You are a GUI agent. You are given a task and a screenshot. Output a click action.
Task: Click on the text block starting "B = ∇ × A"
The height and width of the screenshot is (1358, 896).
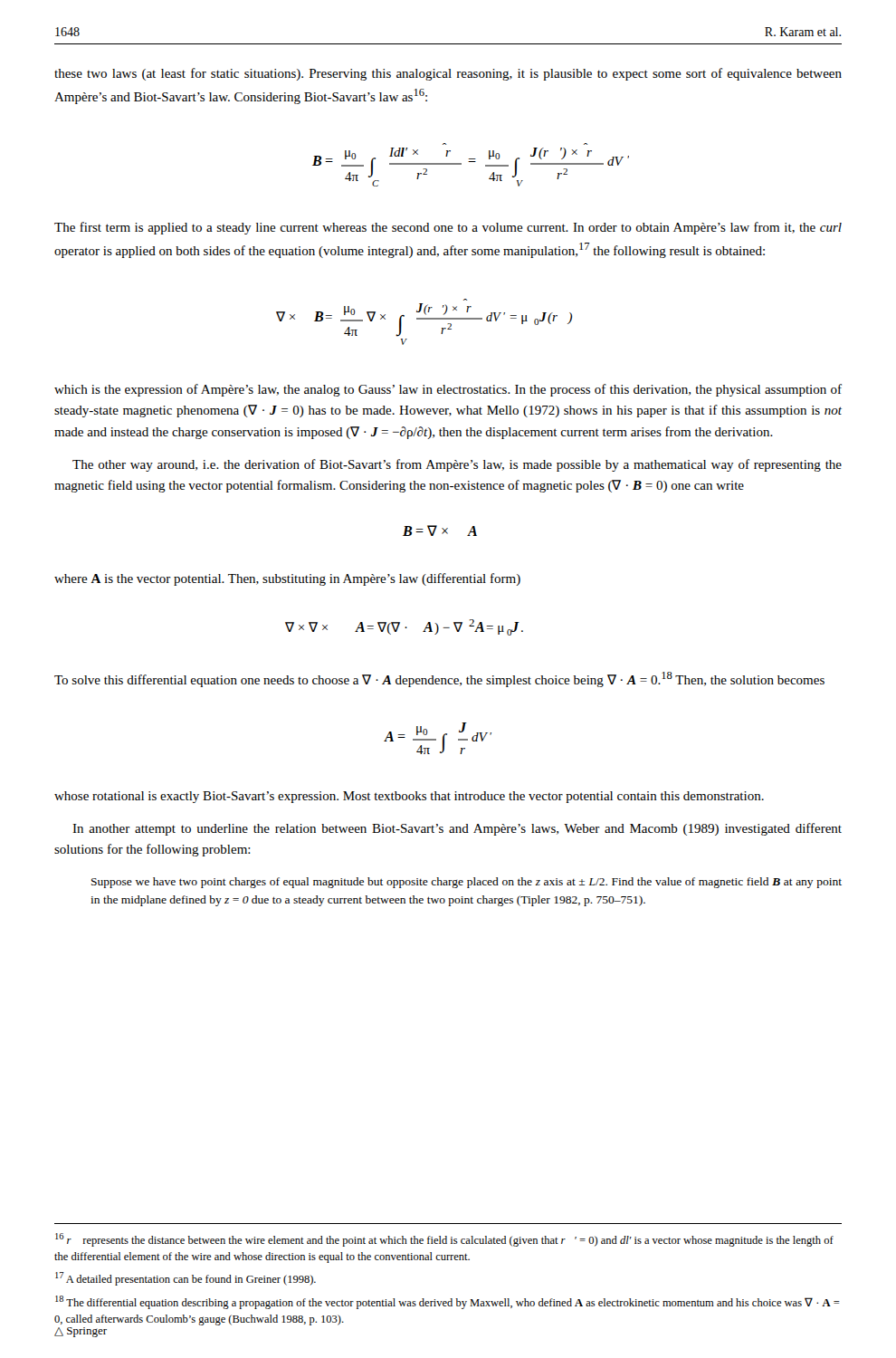(x=448, y=531)
